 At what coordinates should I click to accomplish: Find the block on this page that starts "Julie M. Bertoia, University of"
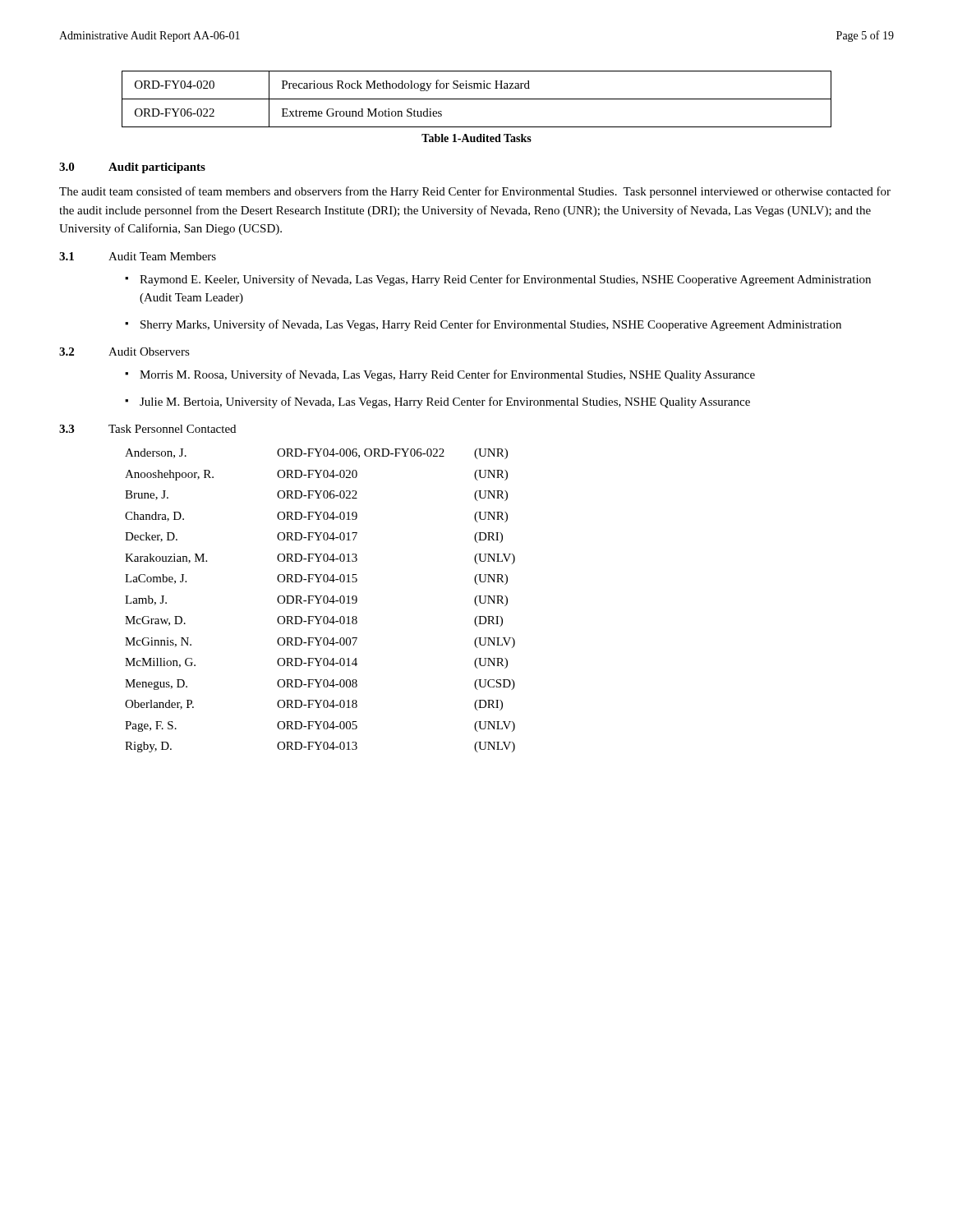point(445,401)
